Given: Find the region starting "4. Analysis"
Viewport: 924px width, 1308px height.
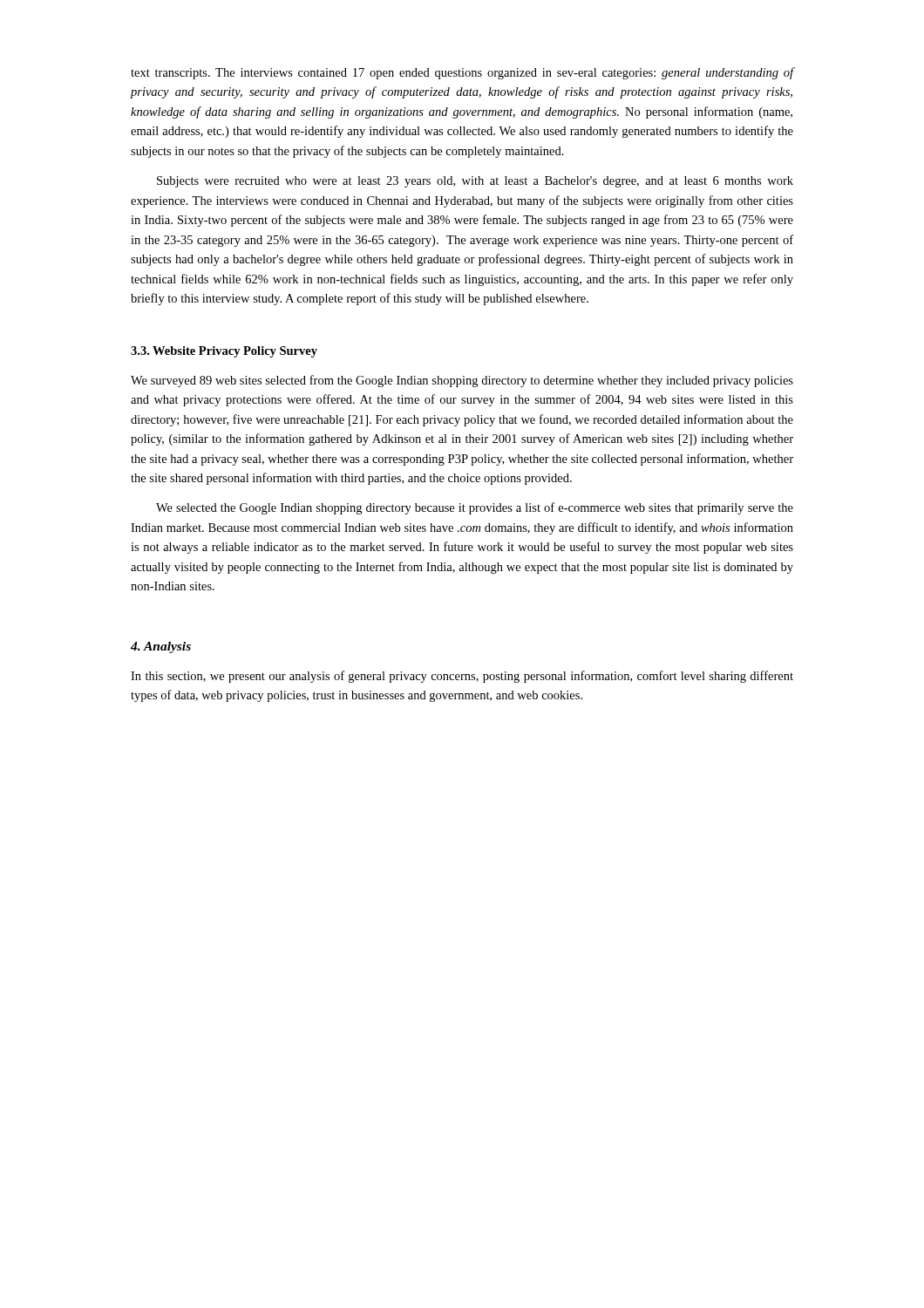Looking at the screenshot, I should point(161,646).
